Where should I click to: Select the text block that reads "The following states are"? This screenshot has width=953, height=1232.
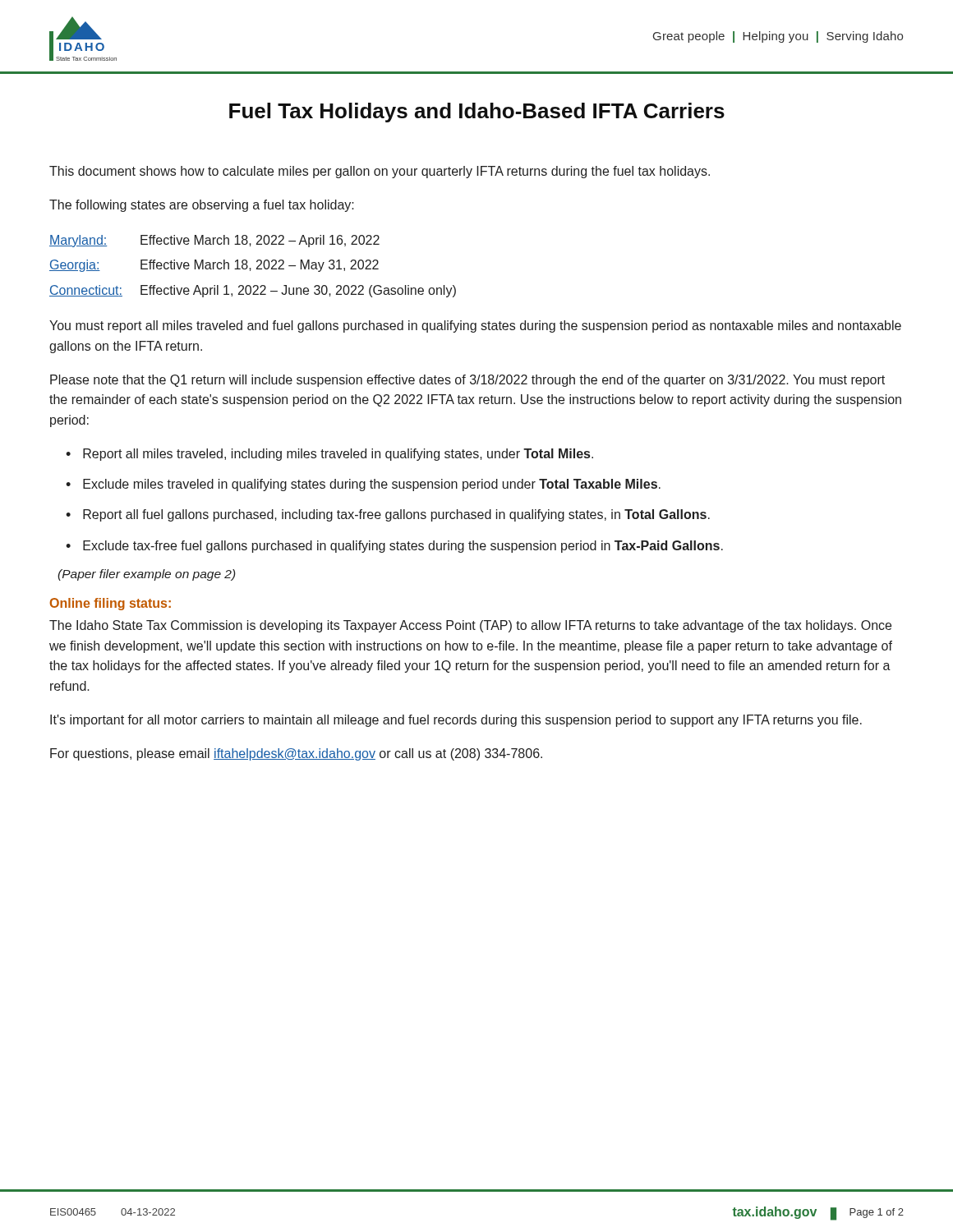pos(202,205)
